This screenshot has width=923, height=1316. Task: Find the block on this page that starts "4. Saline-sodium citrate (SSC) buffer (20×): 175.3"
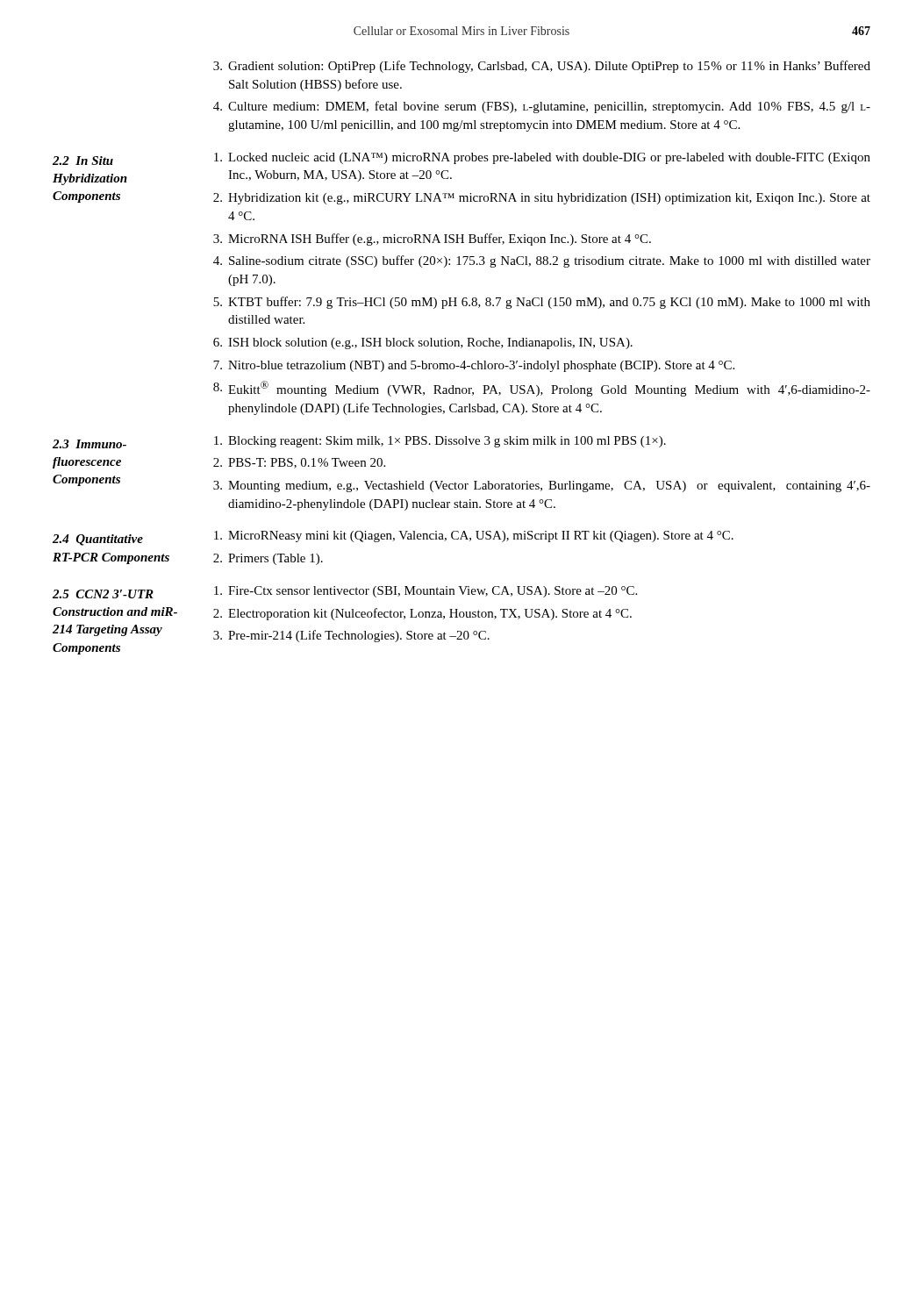click(537, 270)
